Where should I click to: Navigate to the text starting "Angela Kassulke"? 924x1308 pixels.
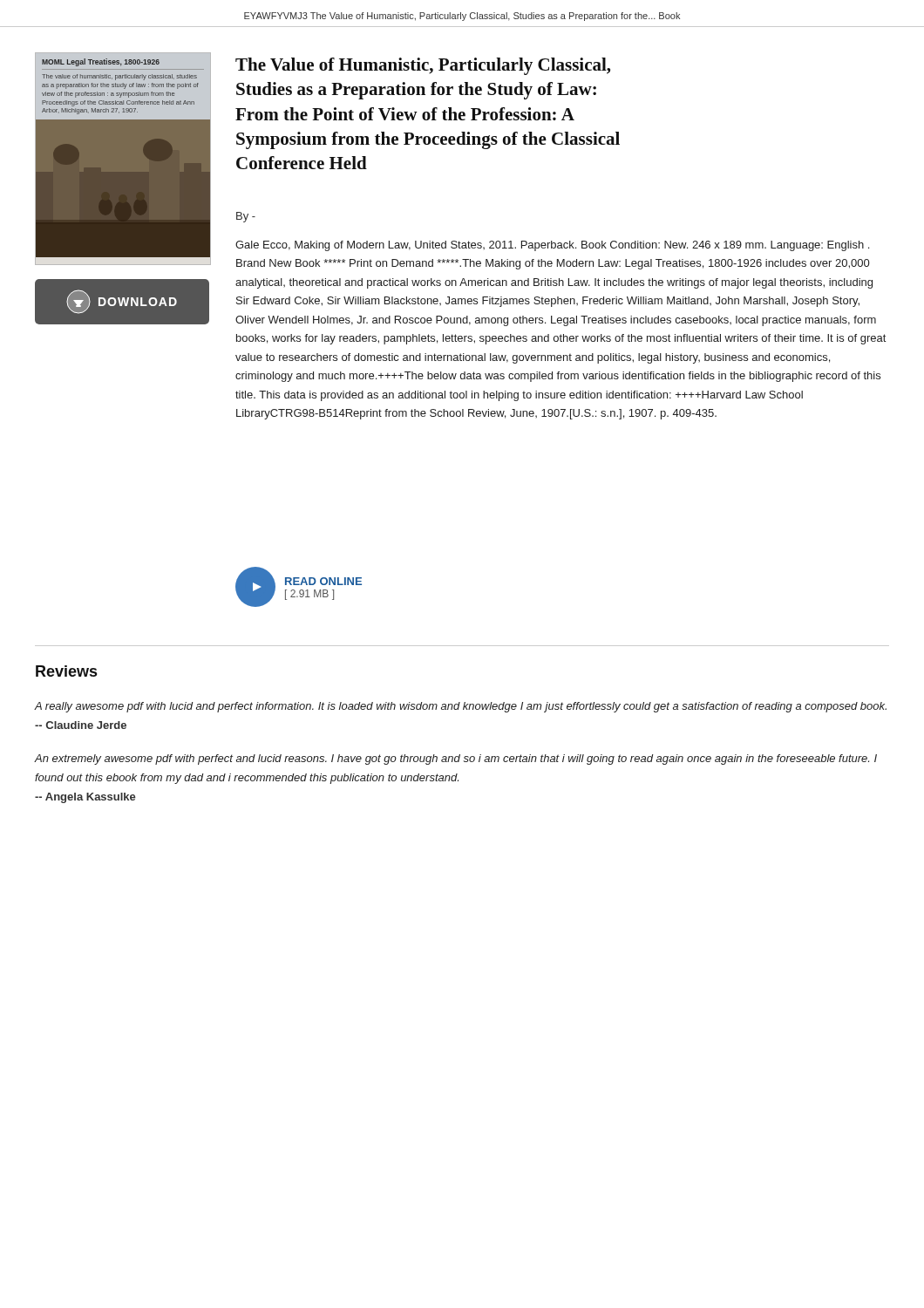tap(85, 797)
